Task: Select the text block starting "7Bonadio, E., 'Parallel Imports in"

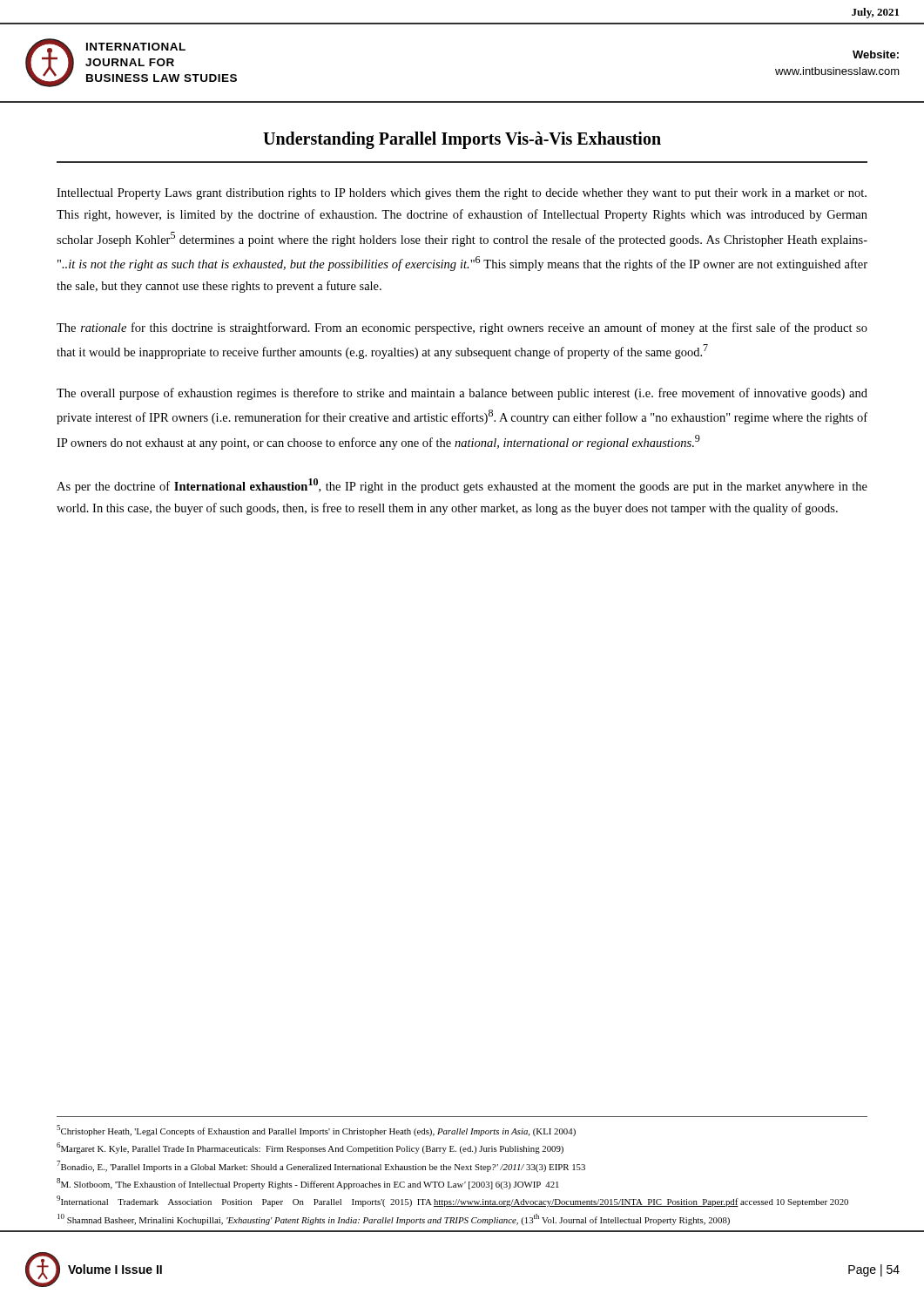Action: (321, 1165)
